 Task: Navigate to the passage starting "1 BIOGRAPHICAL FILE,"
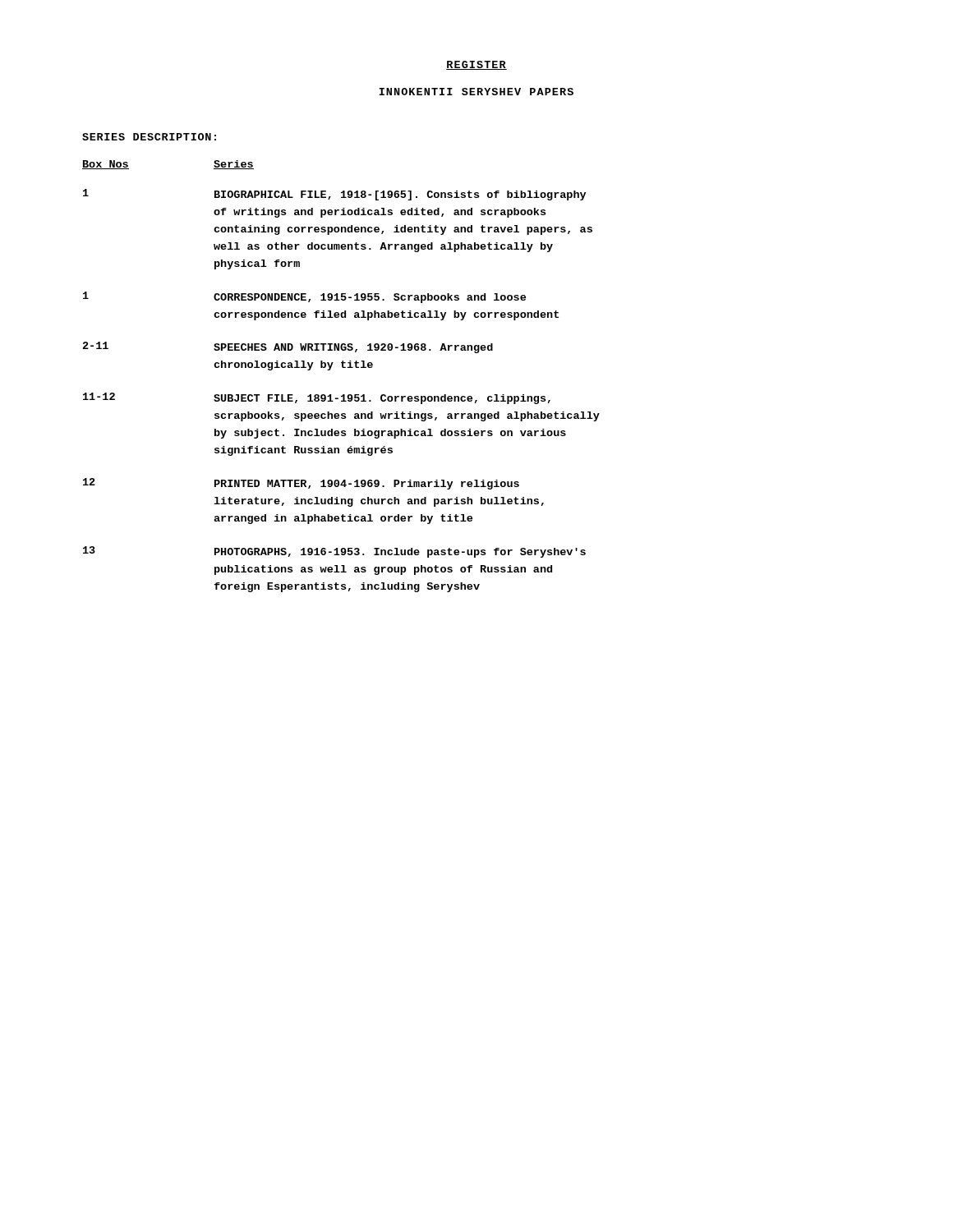coord(485,230)
